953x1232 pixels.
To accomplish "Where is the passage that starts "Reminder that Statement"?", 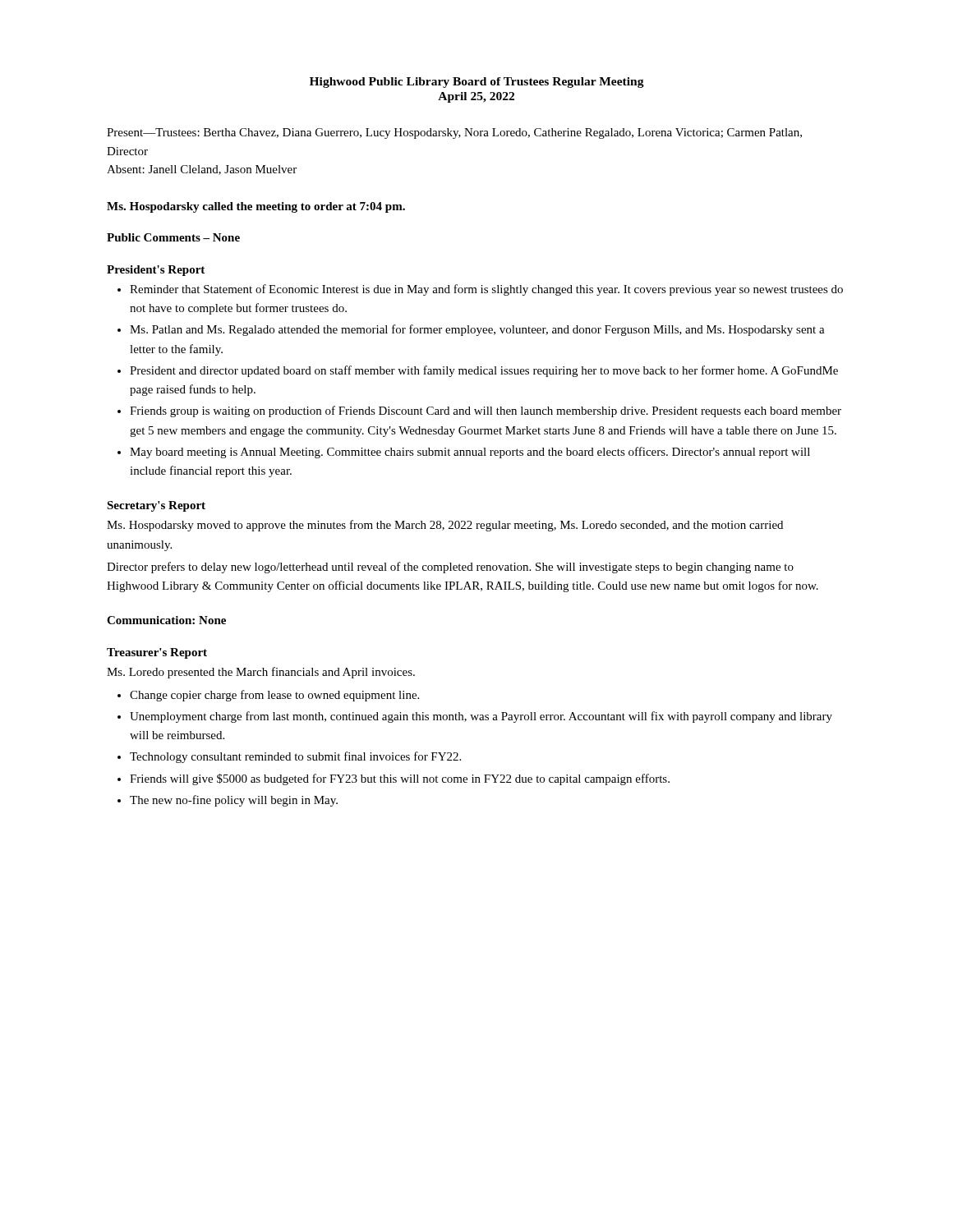I will coord(487,298).
